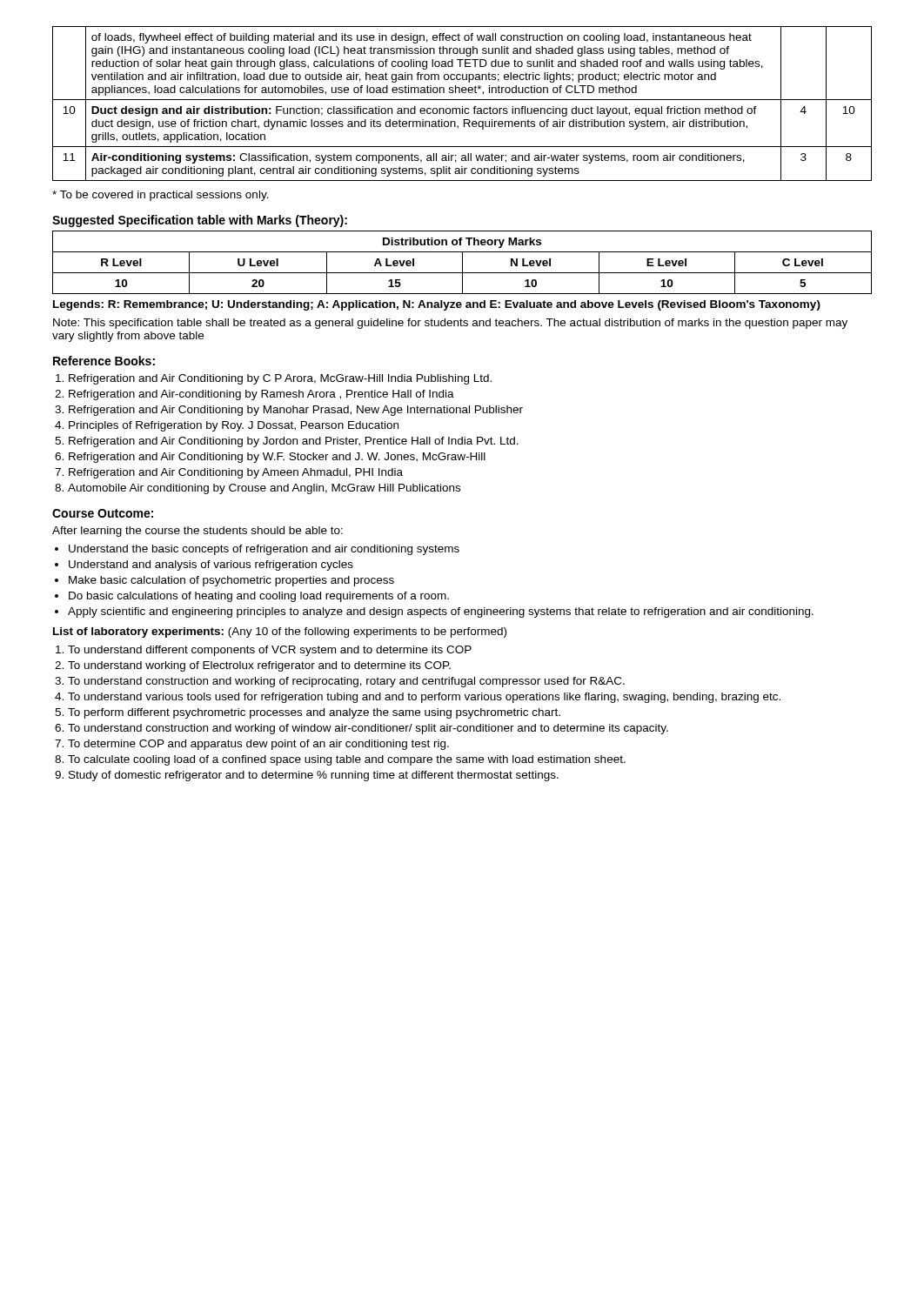
Task: Find the list item with the text "Principles of Refrigeration"
Action: [234, 426]
